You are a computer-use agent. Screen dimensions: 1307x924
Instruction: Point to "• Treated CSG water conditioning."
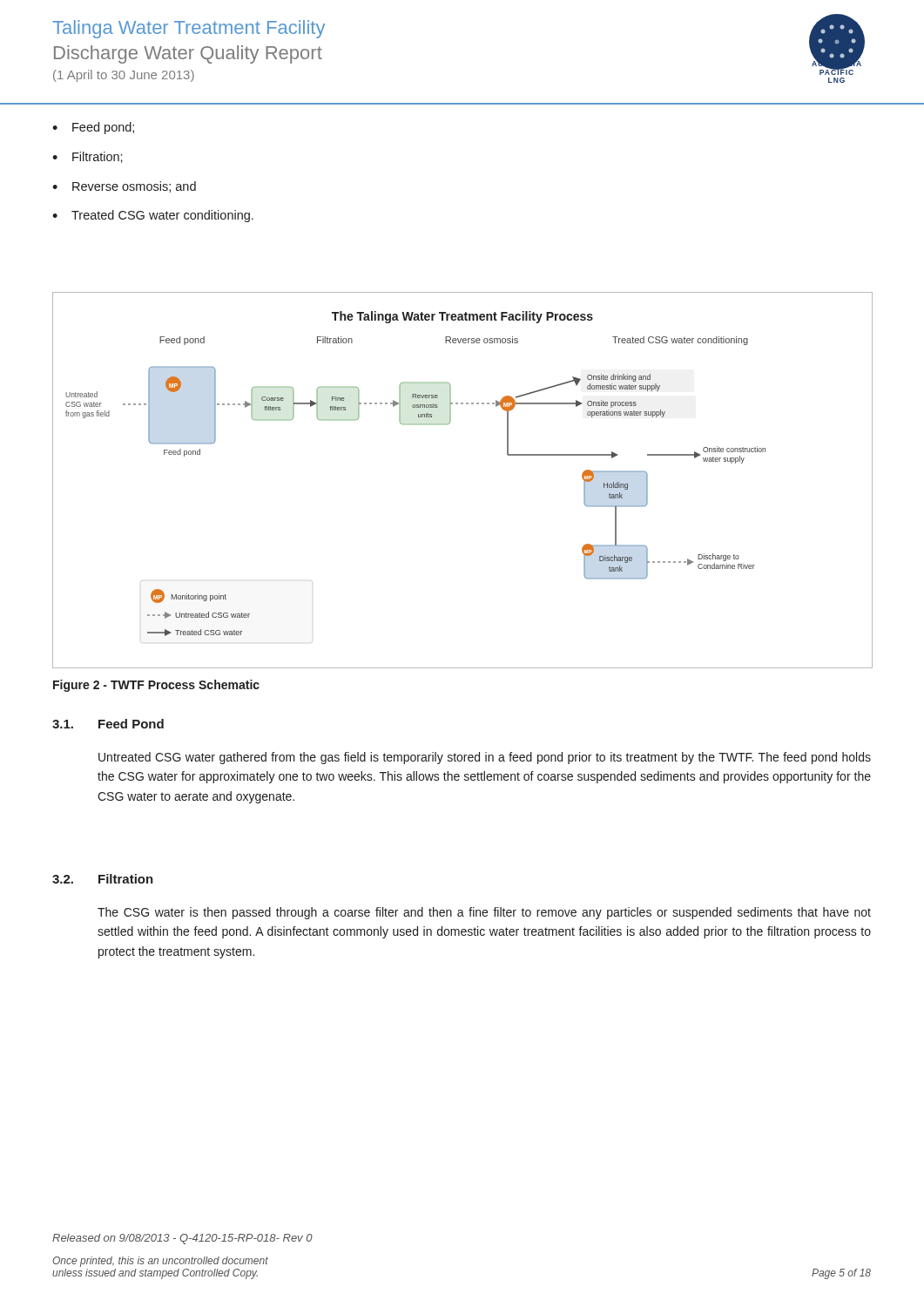pyautogui.click(x=153, y=217)
